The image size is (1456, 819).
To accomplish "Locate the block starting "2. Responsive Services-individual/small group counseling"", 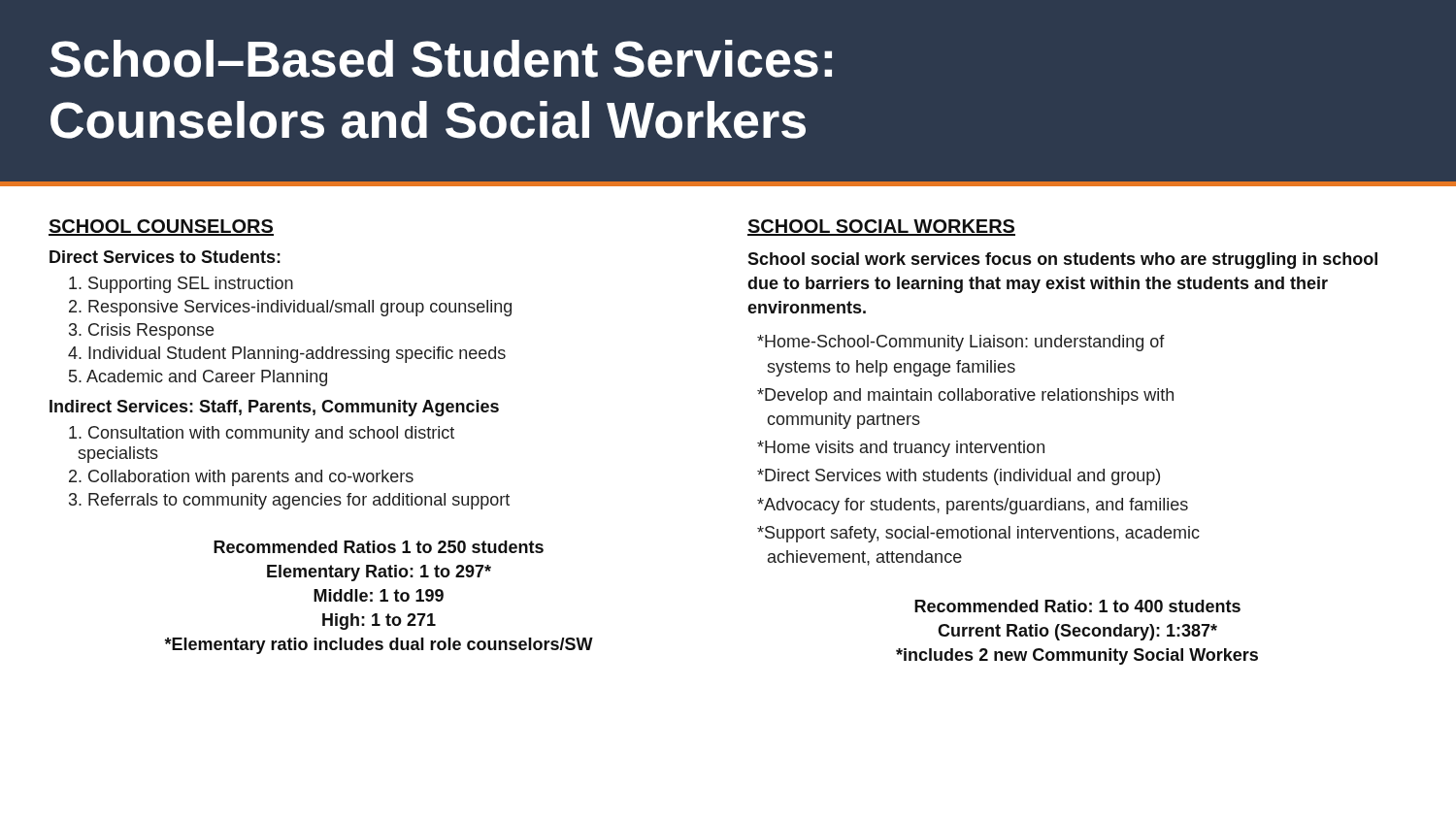I will click(x=290, y=307).
